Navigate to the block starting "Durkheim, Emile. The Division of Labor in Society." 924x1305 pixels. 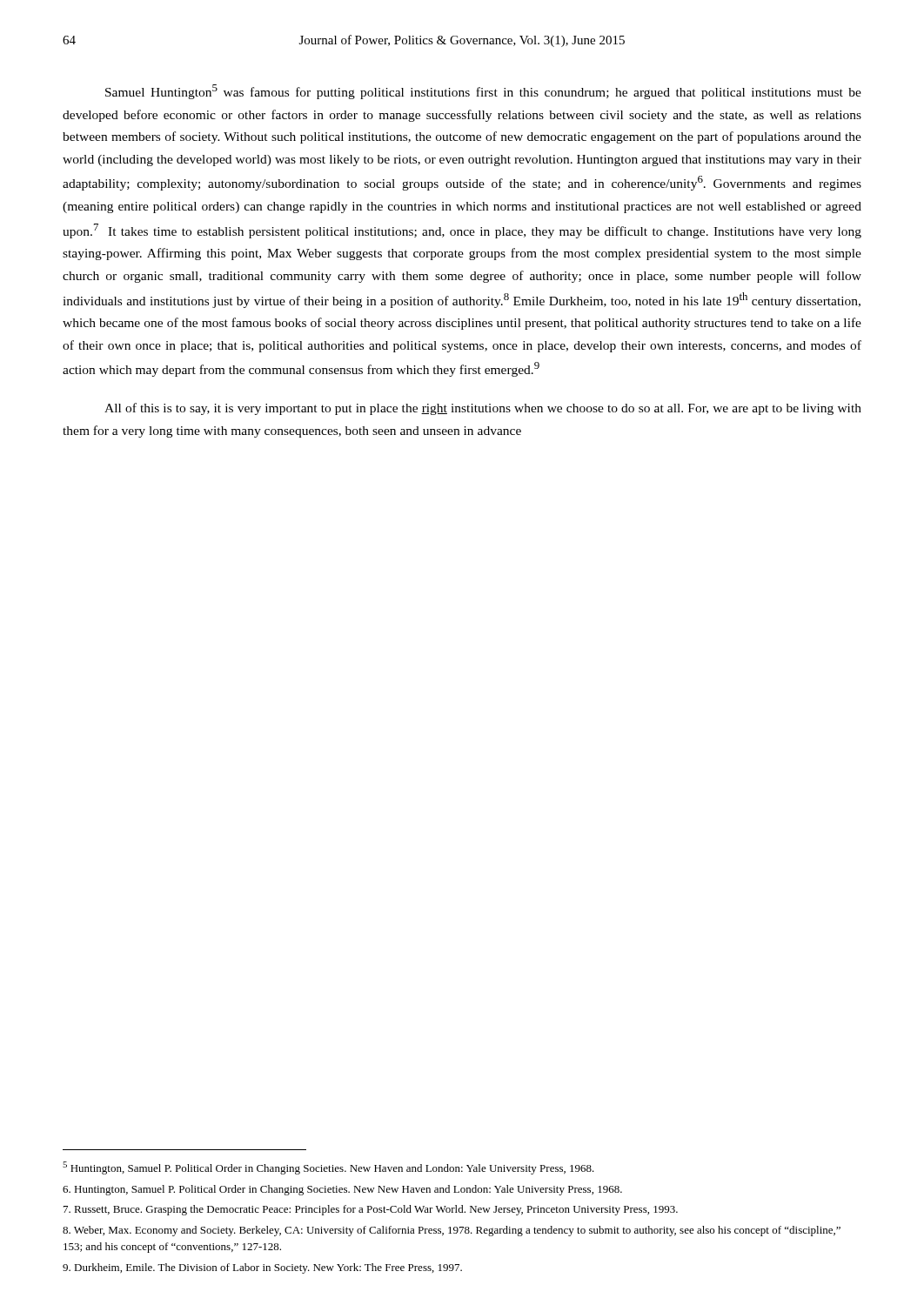tap(263, 1267)
